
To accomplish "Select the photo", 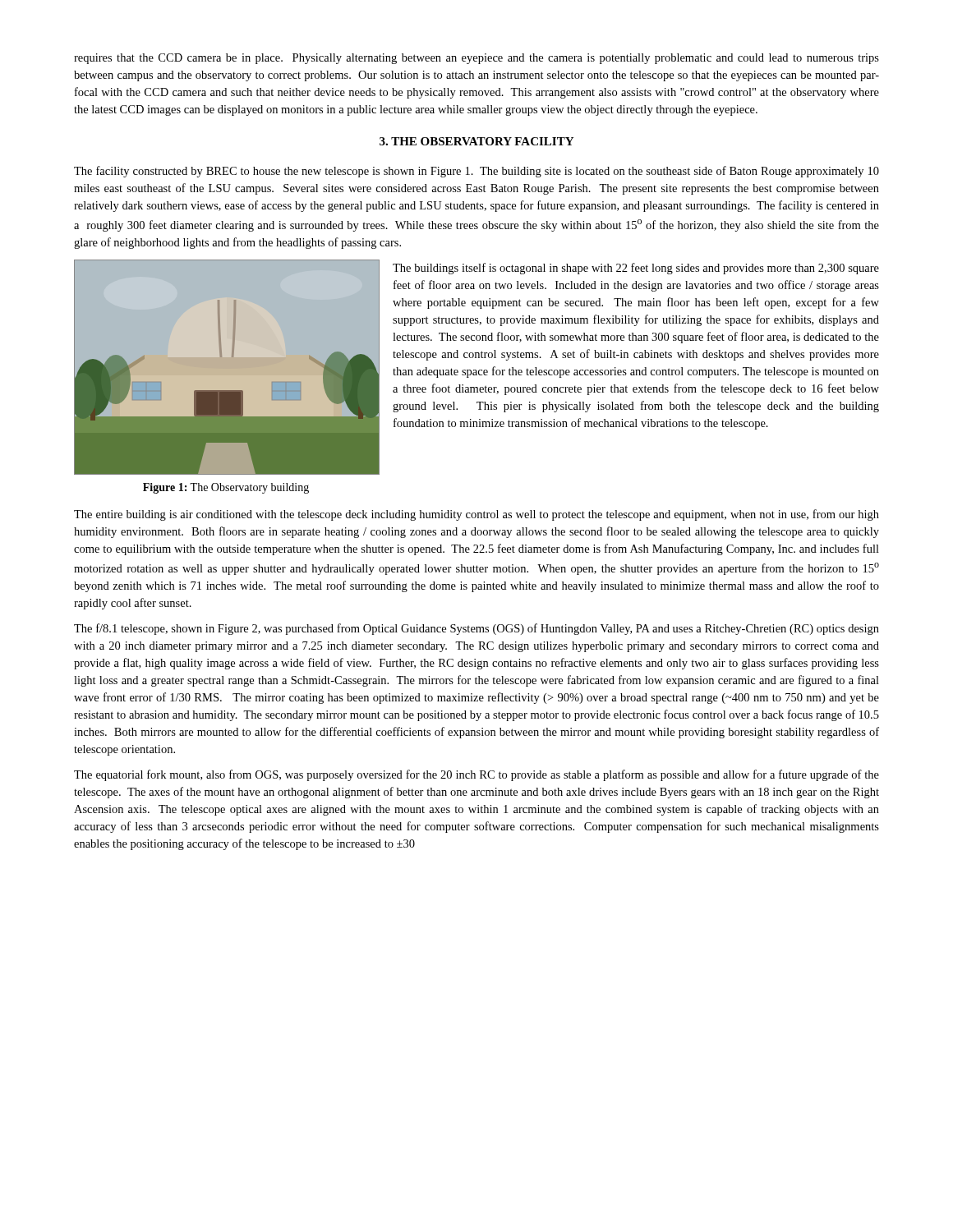I will pyautogui.click(x=226, y=367).
